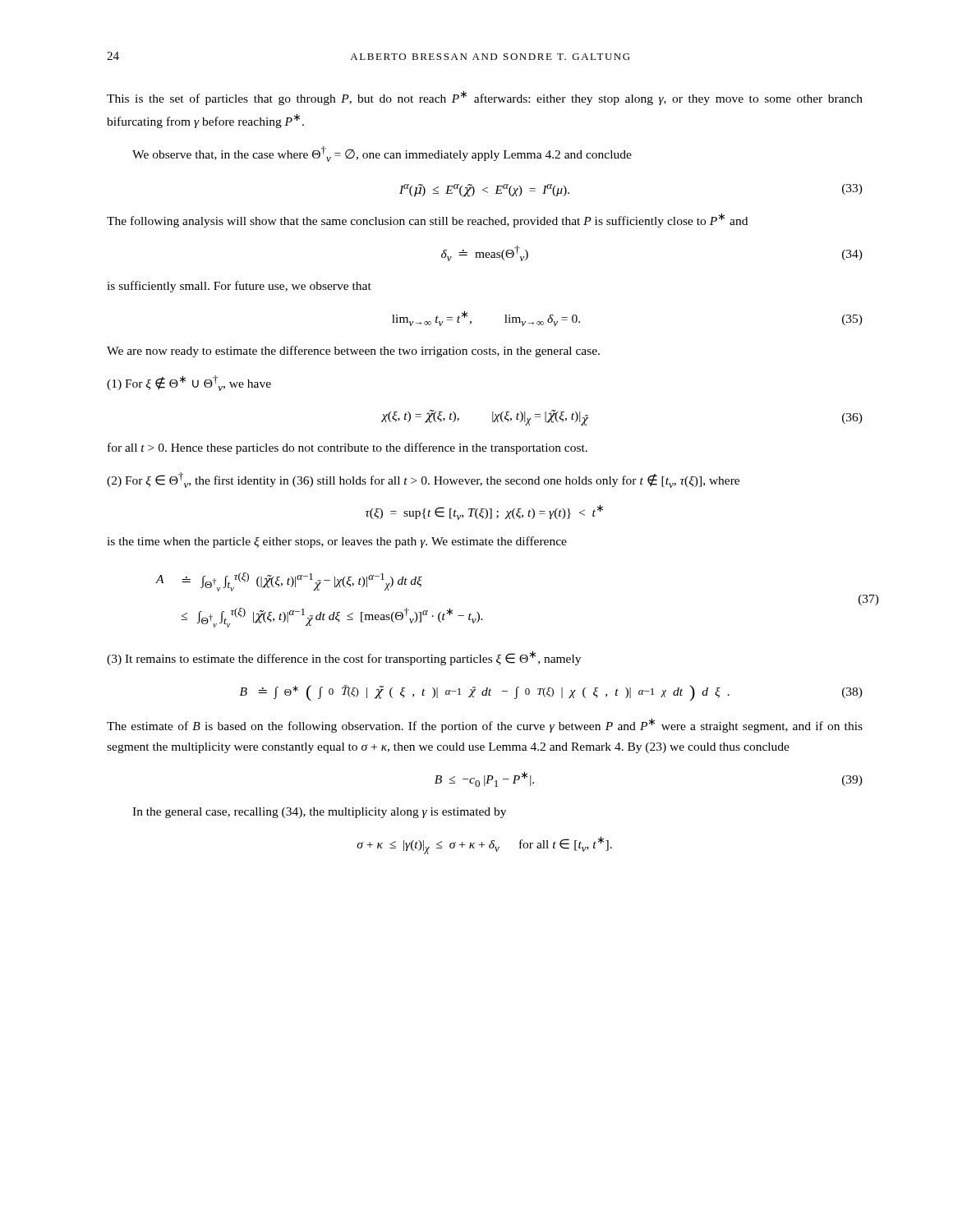Find the formula with the text "δν ≐ meas(Θ†ν) (34)"
The height and width of the screenshot is (1232, 953).
[x=485, y=254]
